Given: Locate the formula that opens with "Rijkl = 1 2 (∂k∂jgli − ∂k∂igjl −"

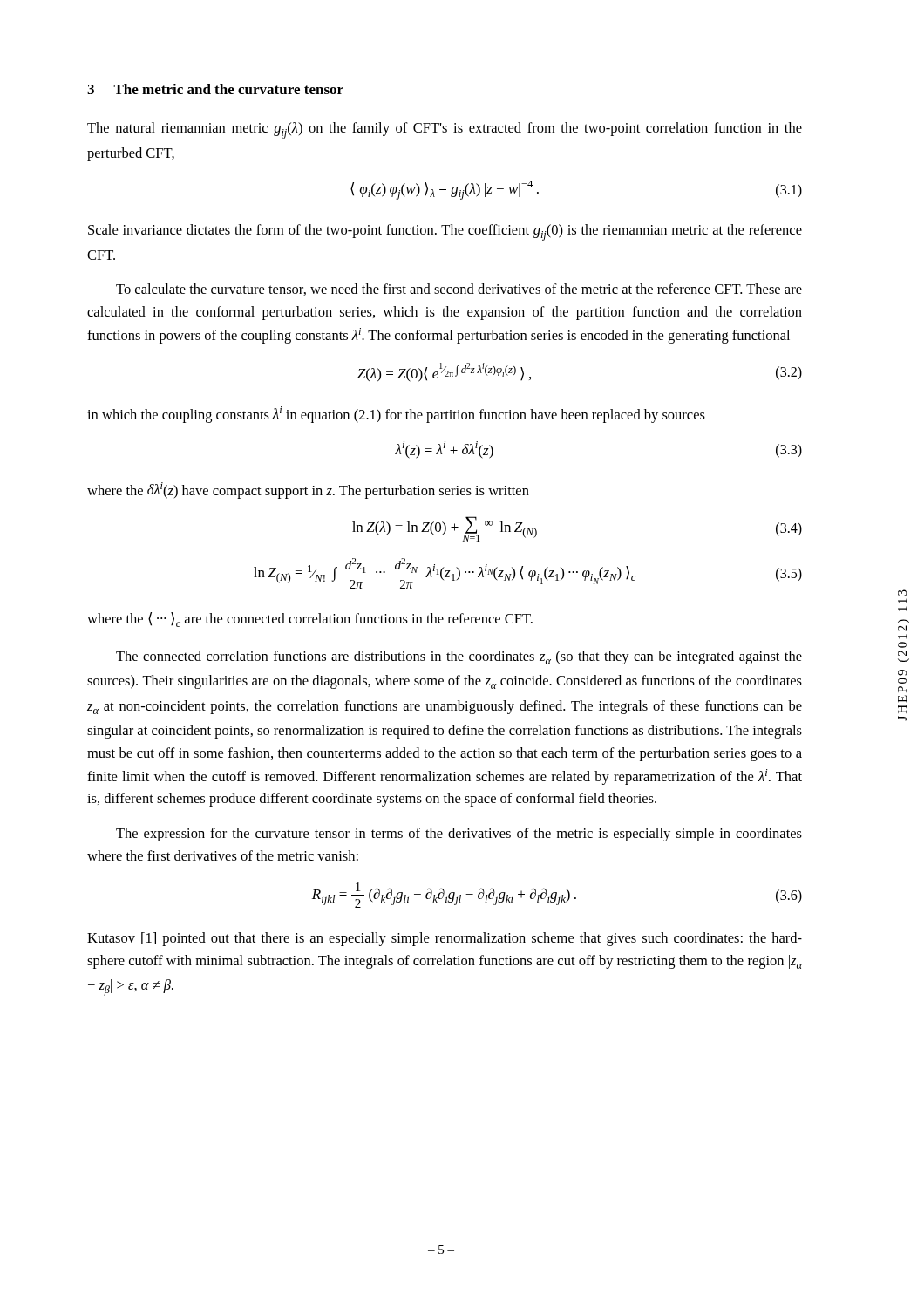Looking at the screenshot, I should pyautogui.click(x=557, y=895).
